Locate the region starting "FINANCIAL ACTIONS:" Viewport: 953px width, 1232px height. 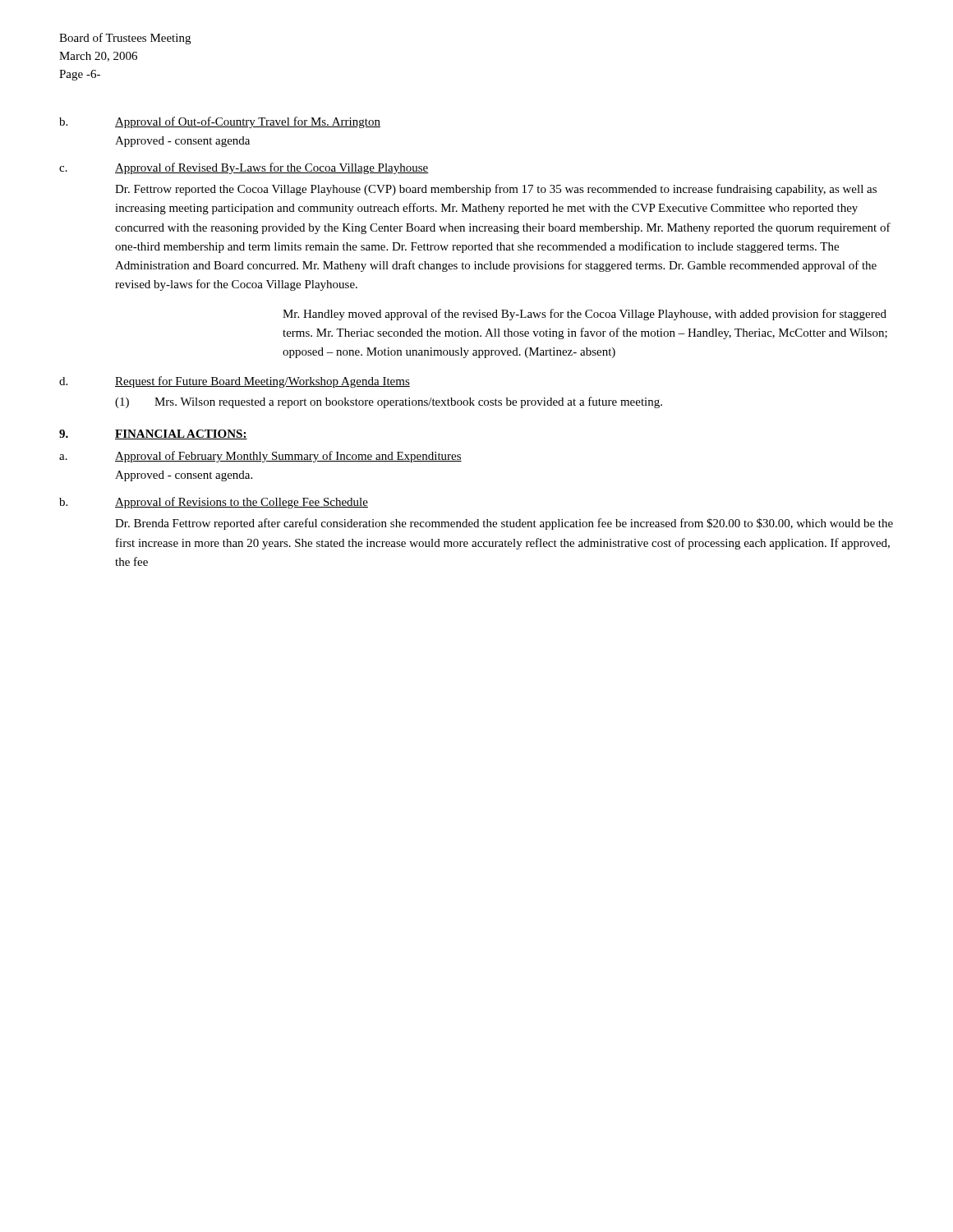pos(181,434)
